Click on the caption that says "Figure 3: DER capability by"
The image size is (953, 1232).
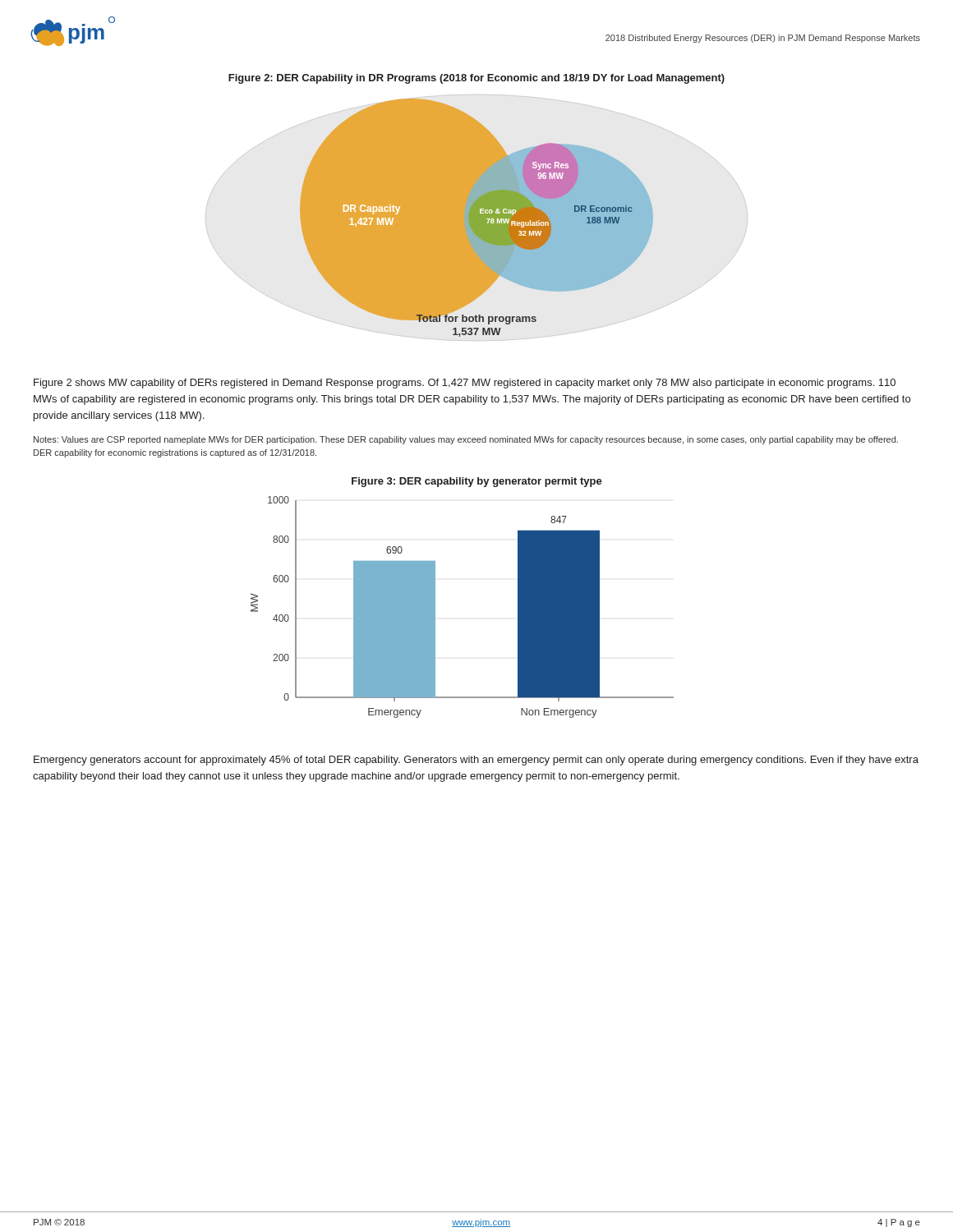coord(476,481)
